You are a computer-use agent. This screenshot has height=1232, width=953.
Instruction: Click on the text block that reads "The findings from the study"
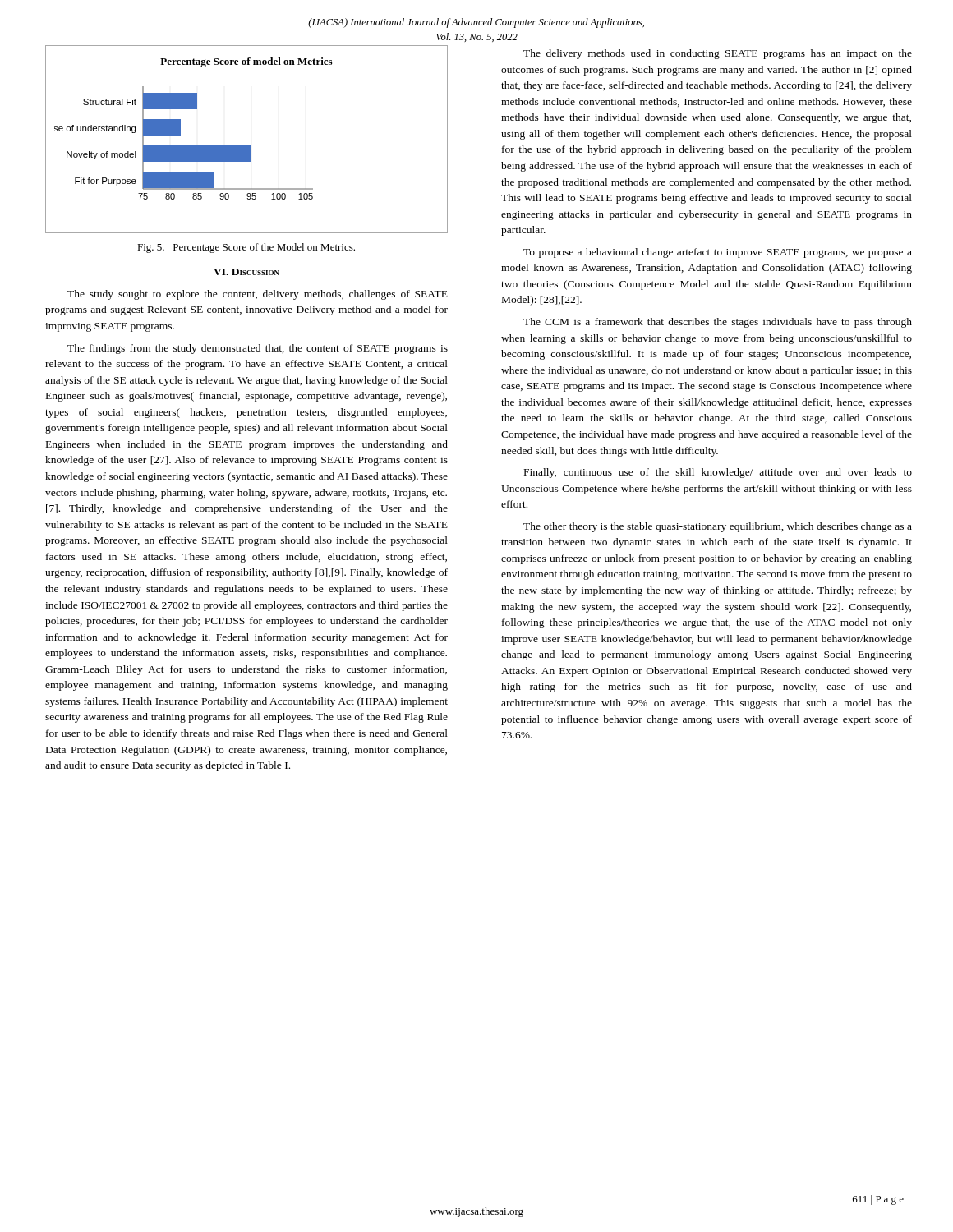(246, 556)
